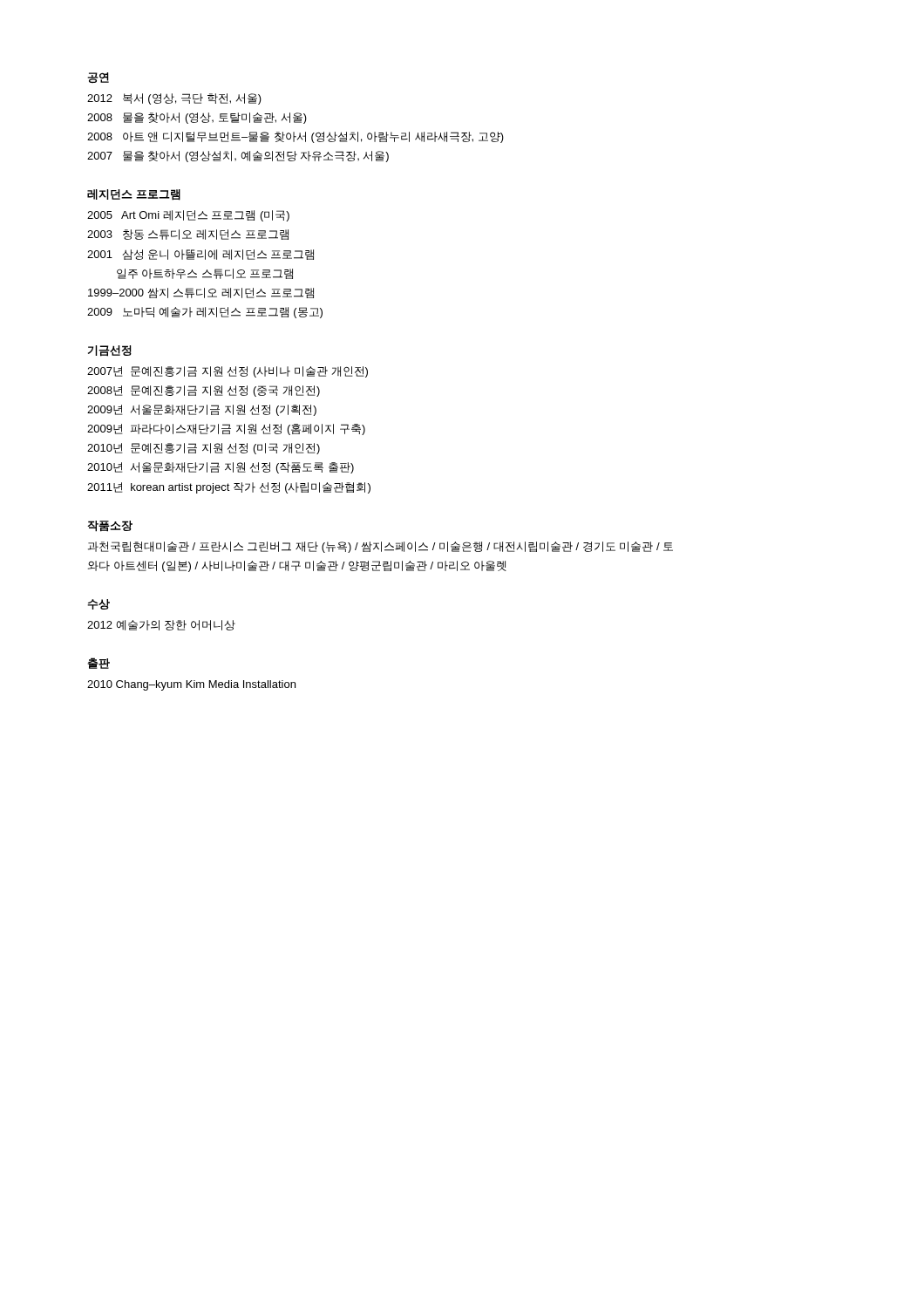Click on the list item that says "2005 Art Omi 레지던스"

(x=189, y=215)
